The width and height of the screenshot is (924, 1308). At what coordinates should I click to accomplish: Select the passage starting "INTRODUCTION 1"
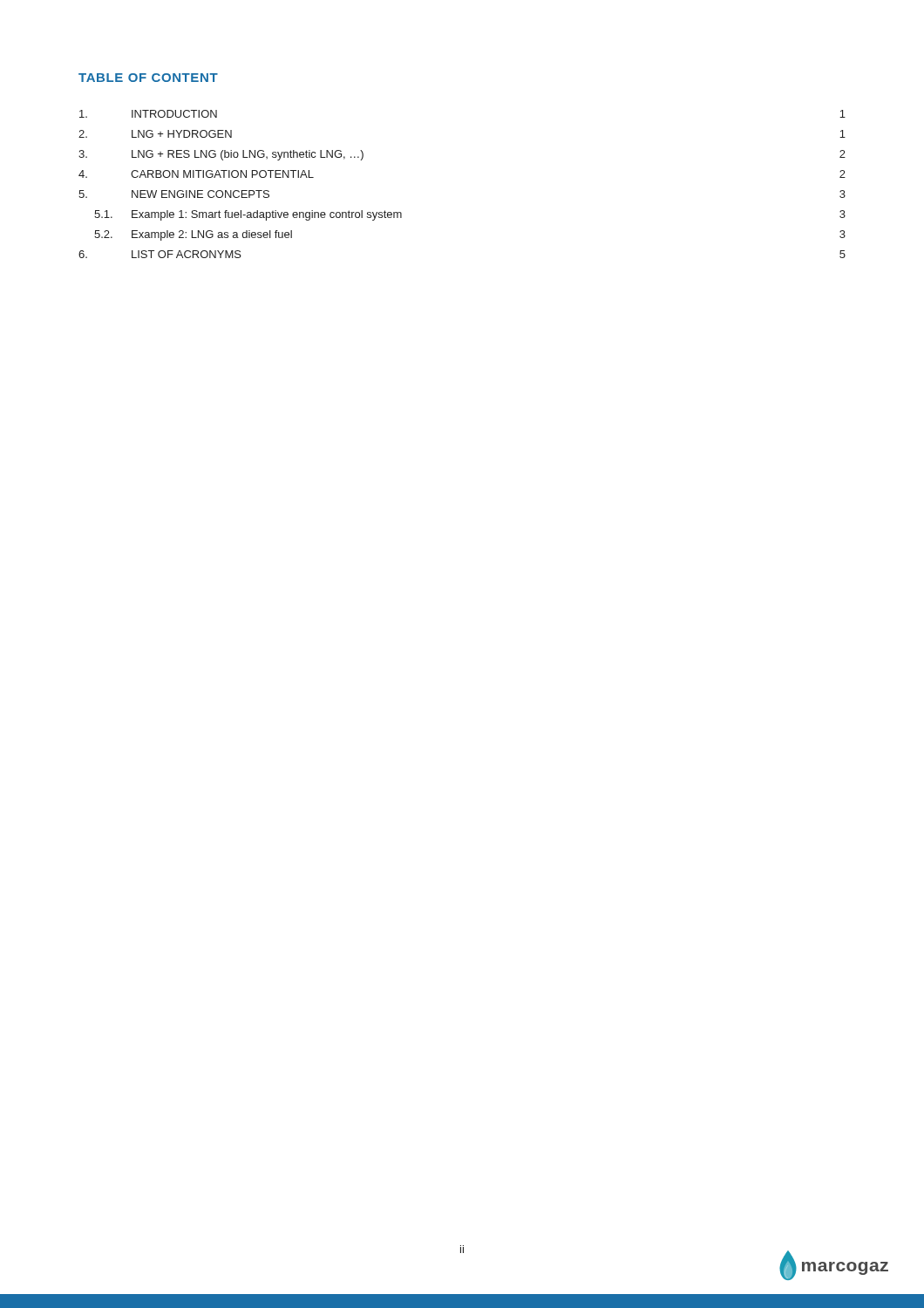[x=82, y=114]
